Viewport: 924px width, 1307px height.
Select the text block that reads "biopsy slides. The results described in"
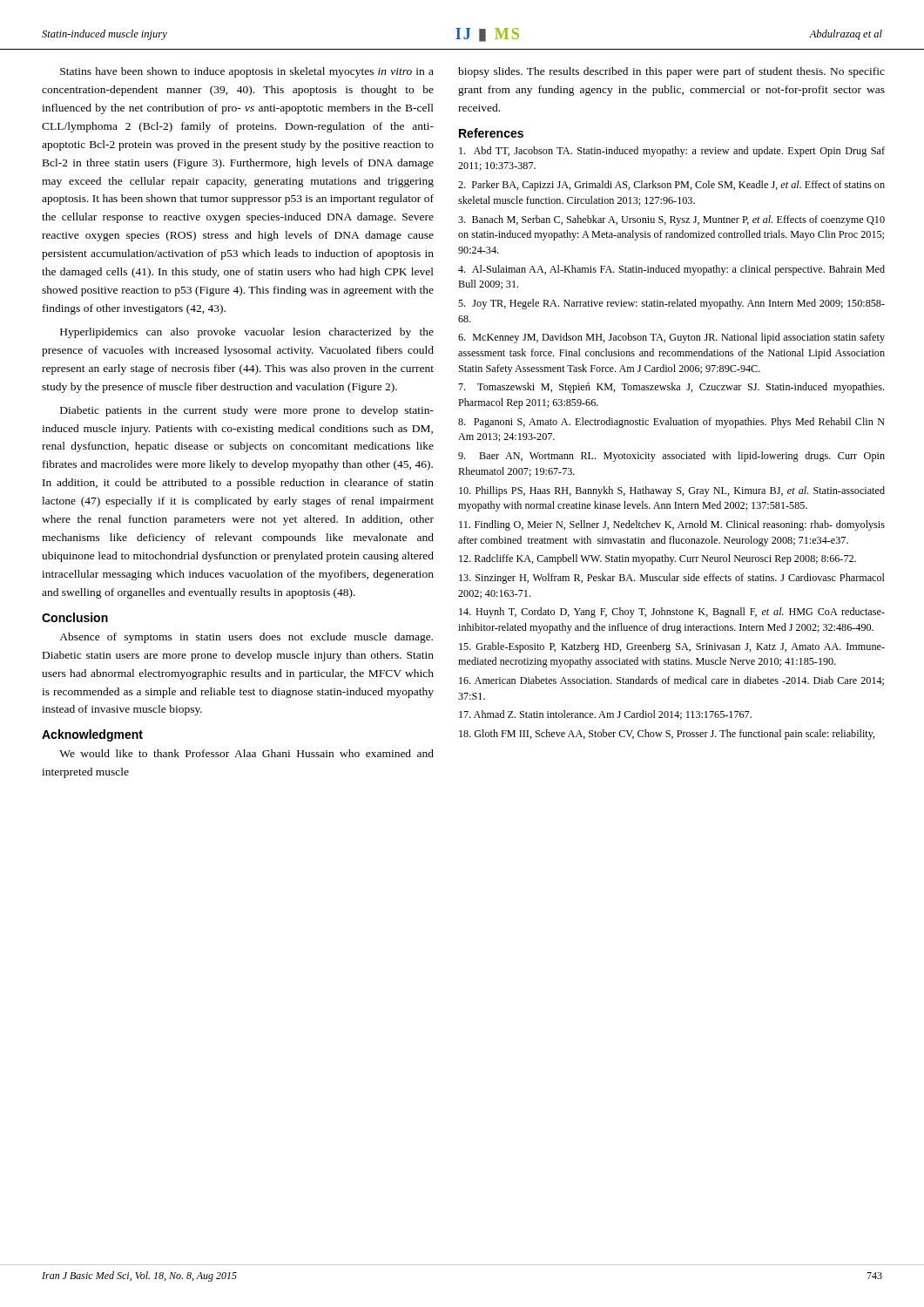coord(671,90)
